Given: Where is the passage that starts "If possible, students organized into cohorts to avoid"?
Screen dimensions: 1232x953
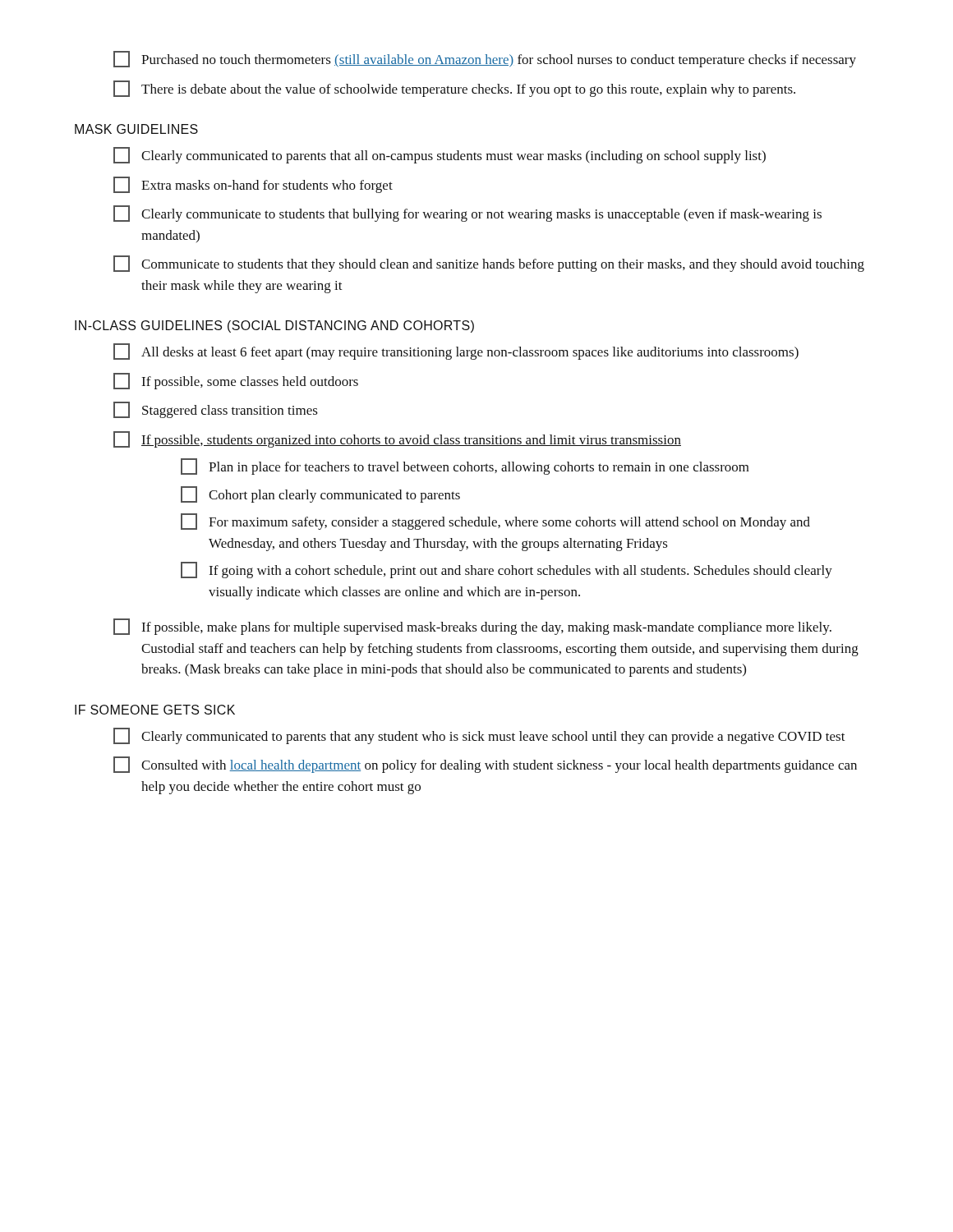Looking at the screenshot, I should 496,519.
